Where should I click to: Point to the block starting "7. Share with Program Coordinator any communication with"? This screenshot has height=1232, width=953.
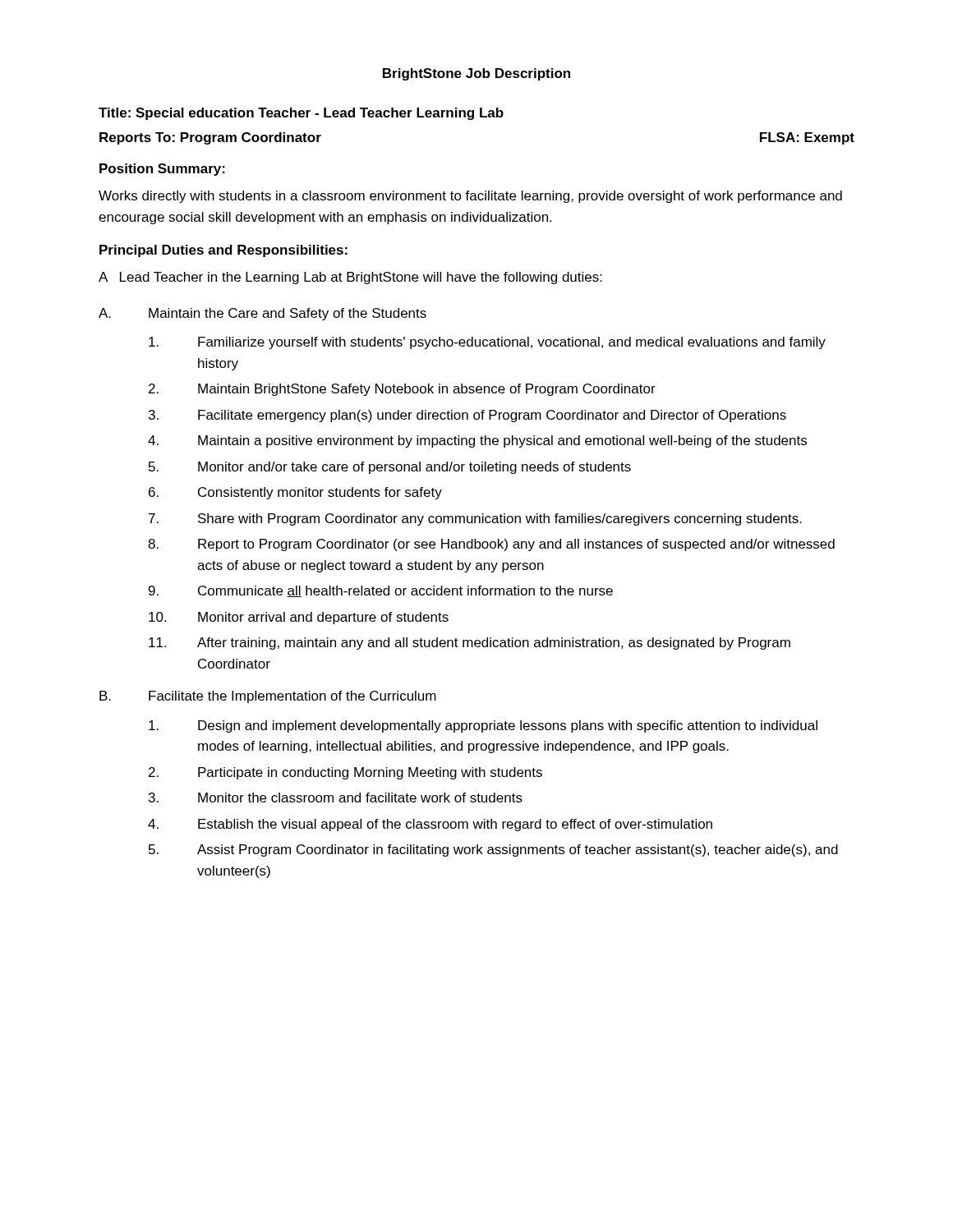tap(501, 518)
